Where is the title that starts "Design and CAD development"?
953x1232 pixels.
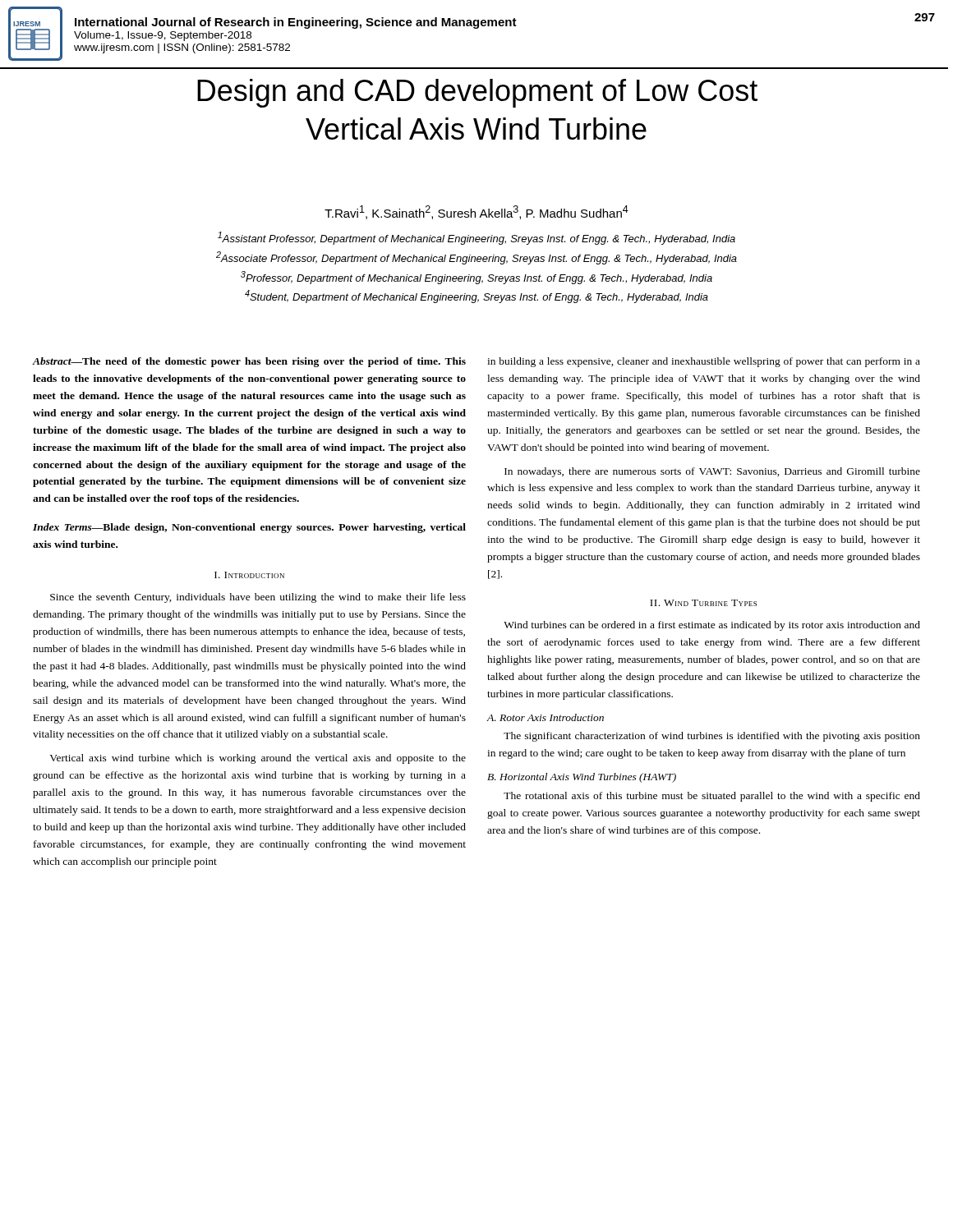476,111
